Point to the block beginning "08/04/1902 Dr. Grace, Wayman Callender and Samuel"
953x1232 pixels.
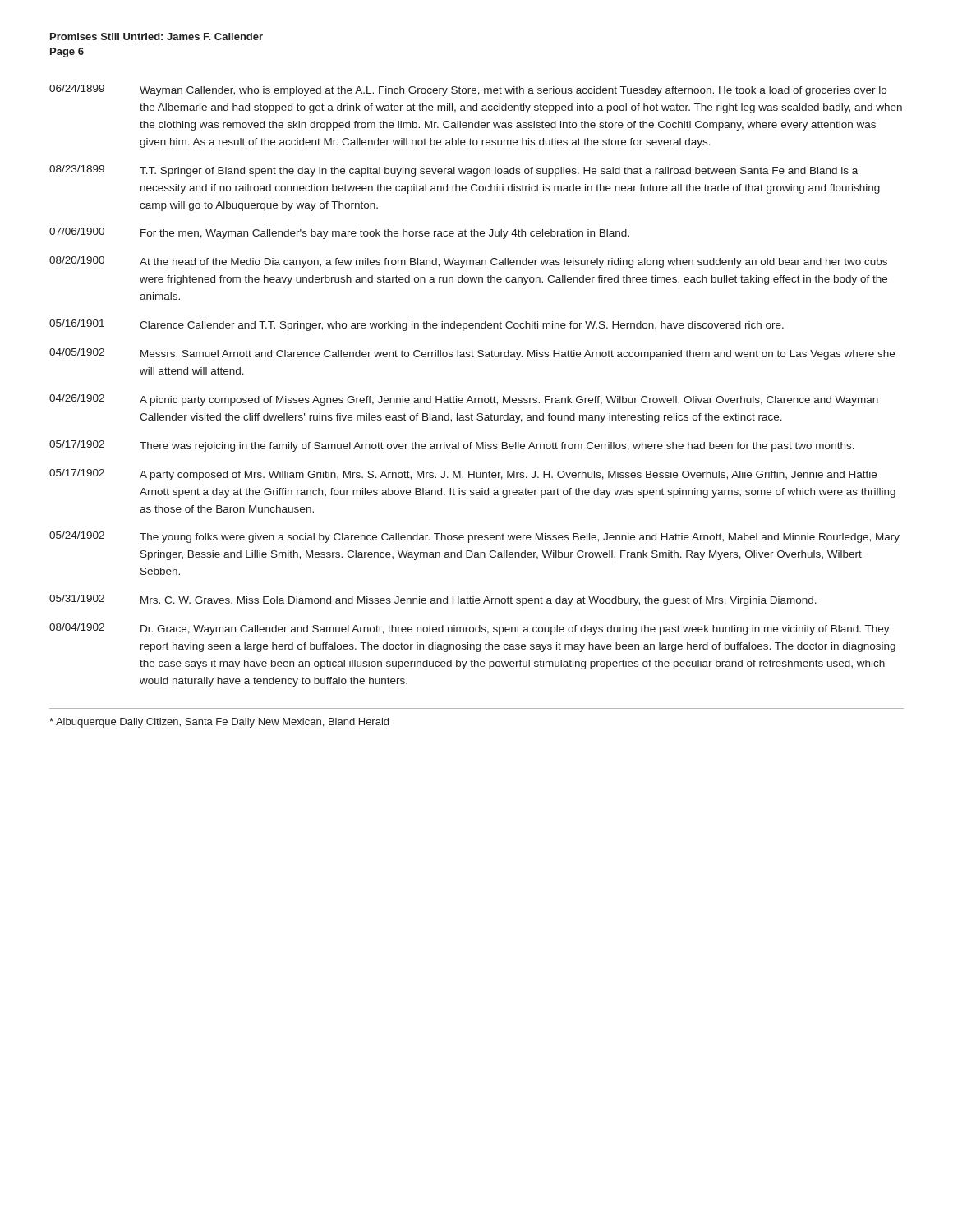[476, 655]
